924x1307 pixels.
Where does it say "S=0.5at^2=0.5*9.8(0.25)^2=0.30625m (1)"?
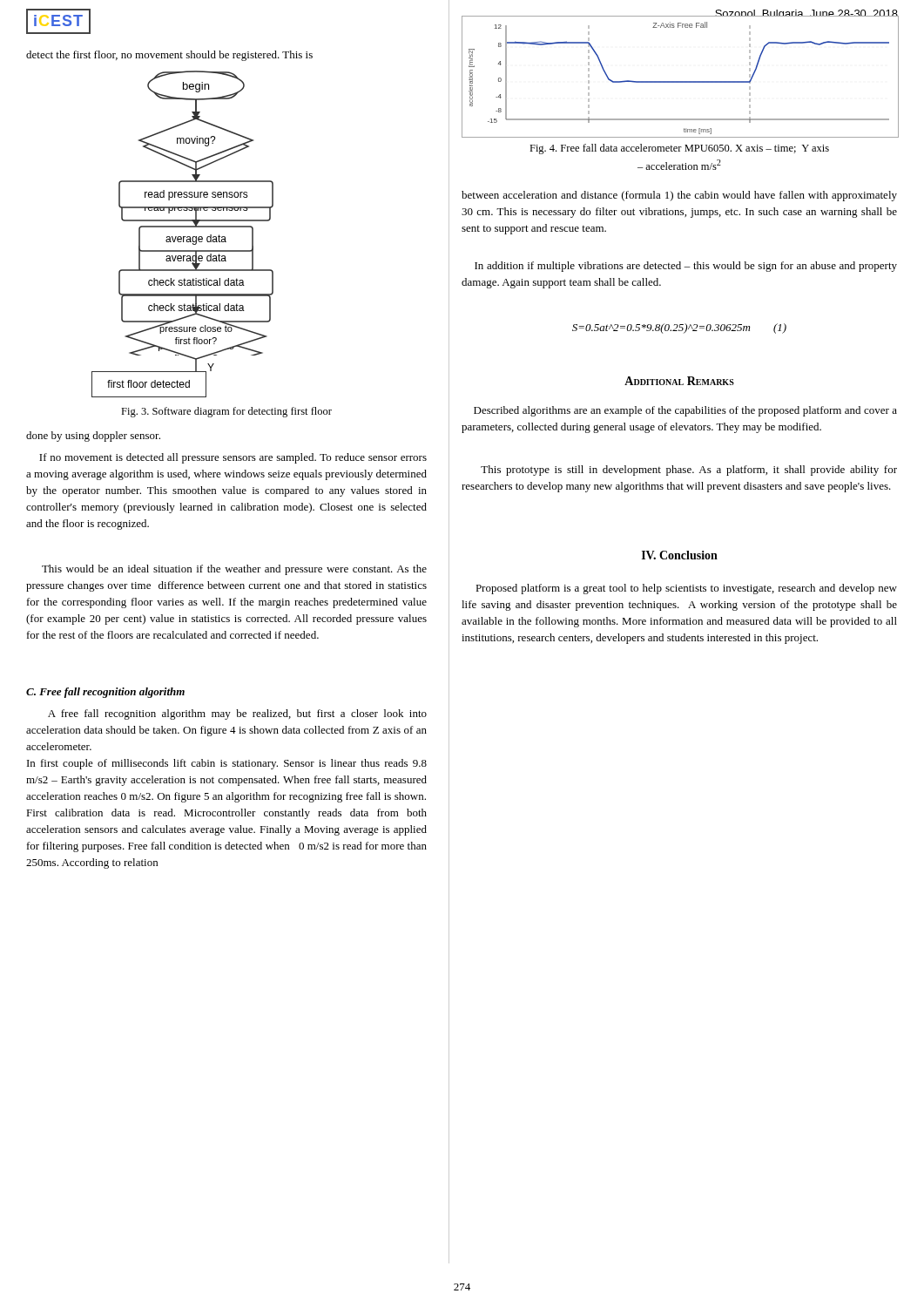(679, 327)
